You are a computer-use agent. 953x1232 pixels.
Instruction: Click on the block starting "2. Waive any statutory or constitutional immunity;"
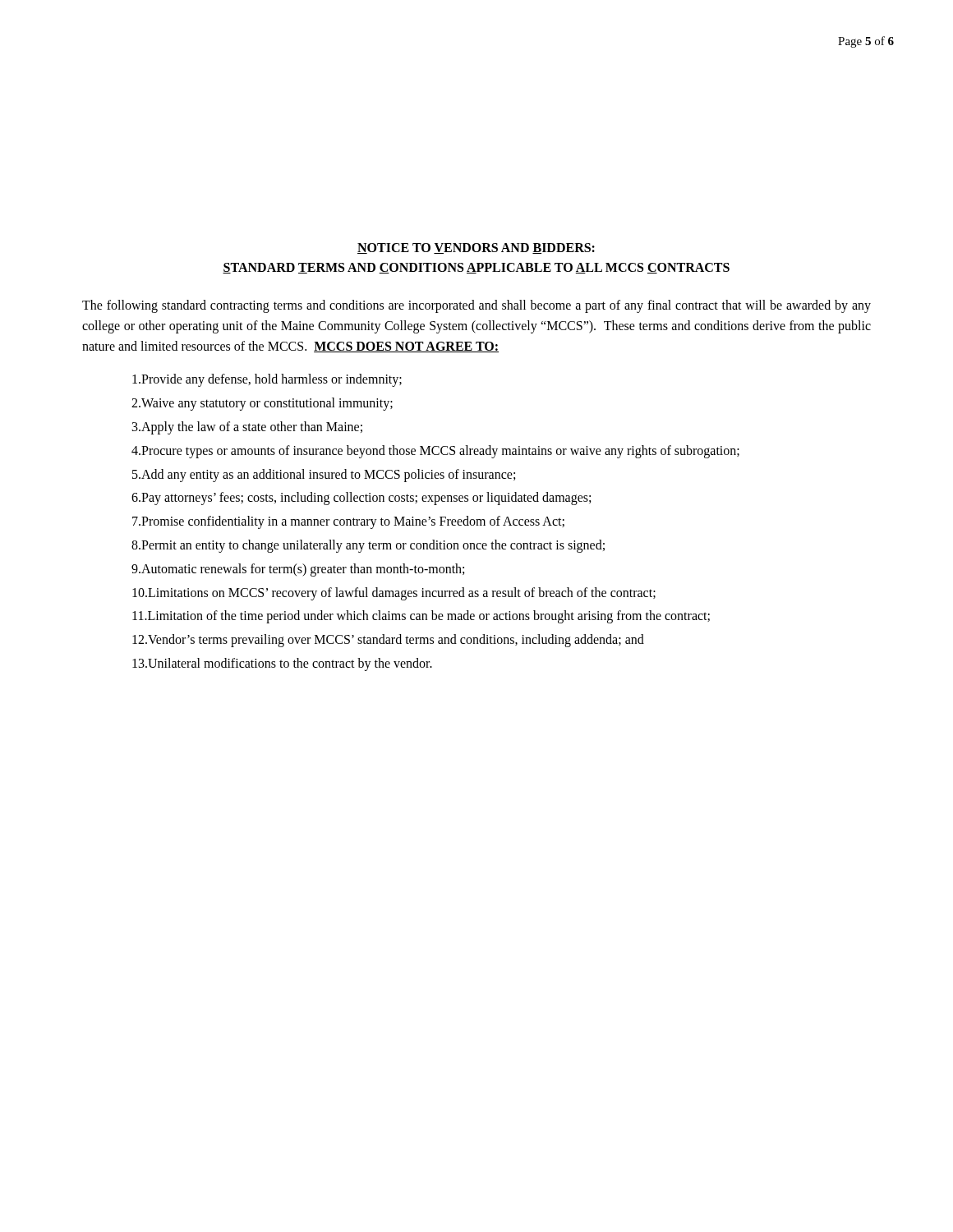[x=262, y=404]
